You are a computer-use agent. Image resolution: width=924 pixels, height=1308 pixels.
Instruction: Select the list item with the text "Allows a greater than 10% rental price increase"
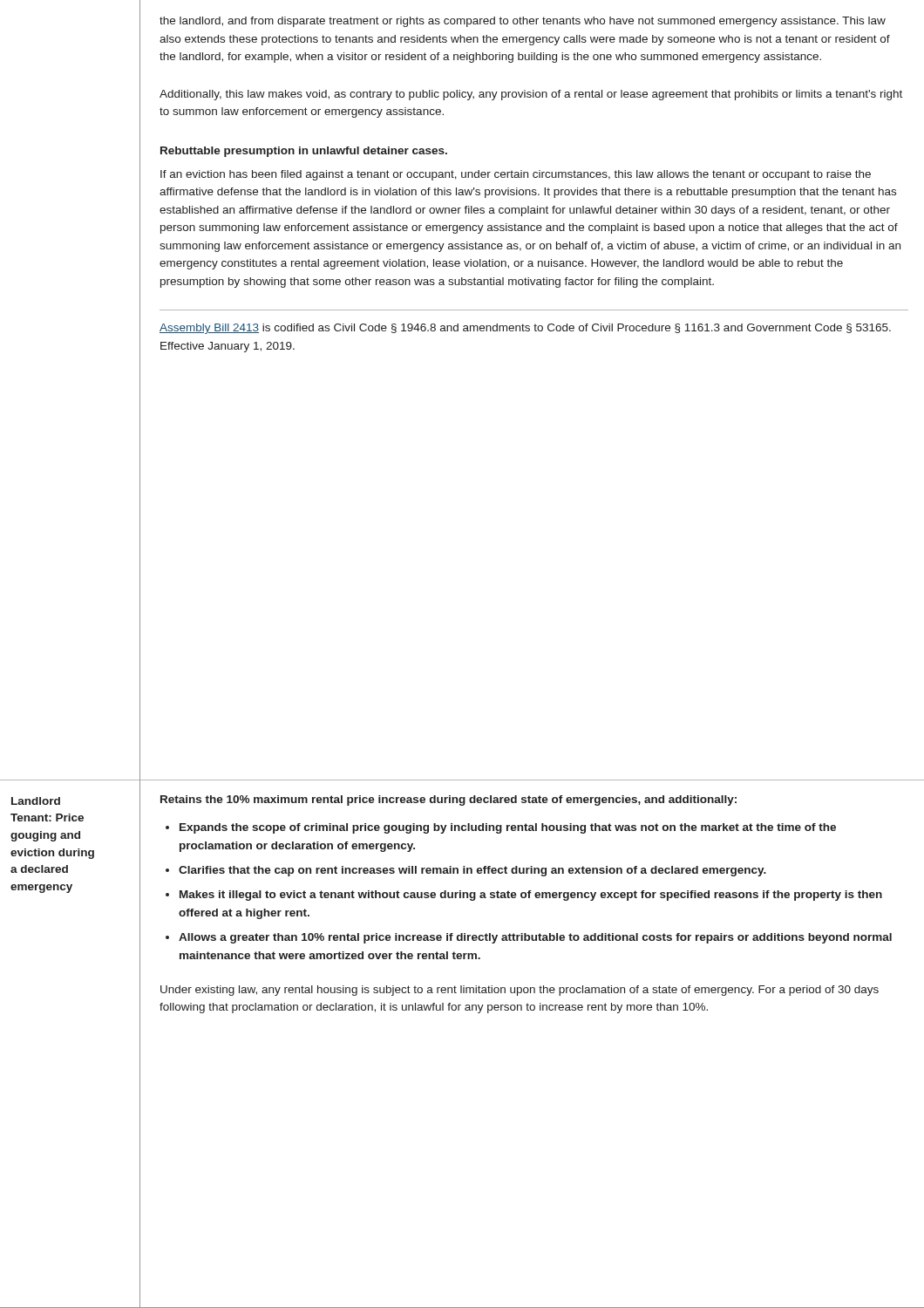click(x=535, y=946)
